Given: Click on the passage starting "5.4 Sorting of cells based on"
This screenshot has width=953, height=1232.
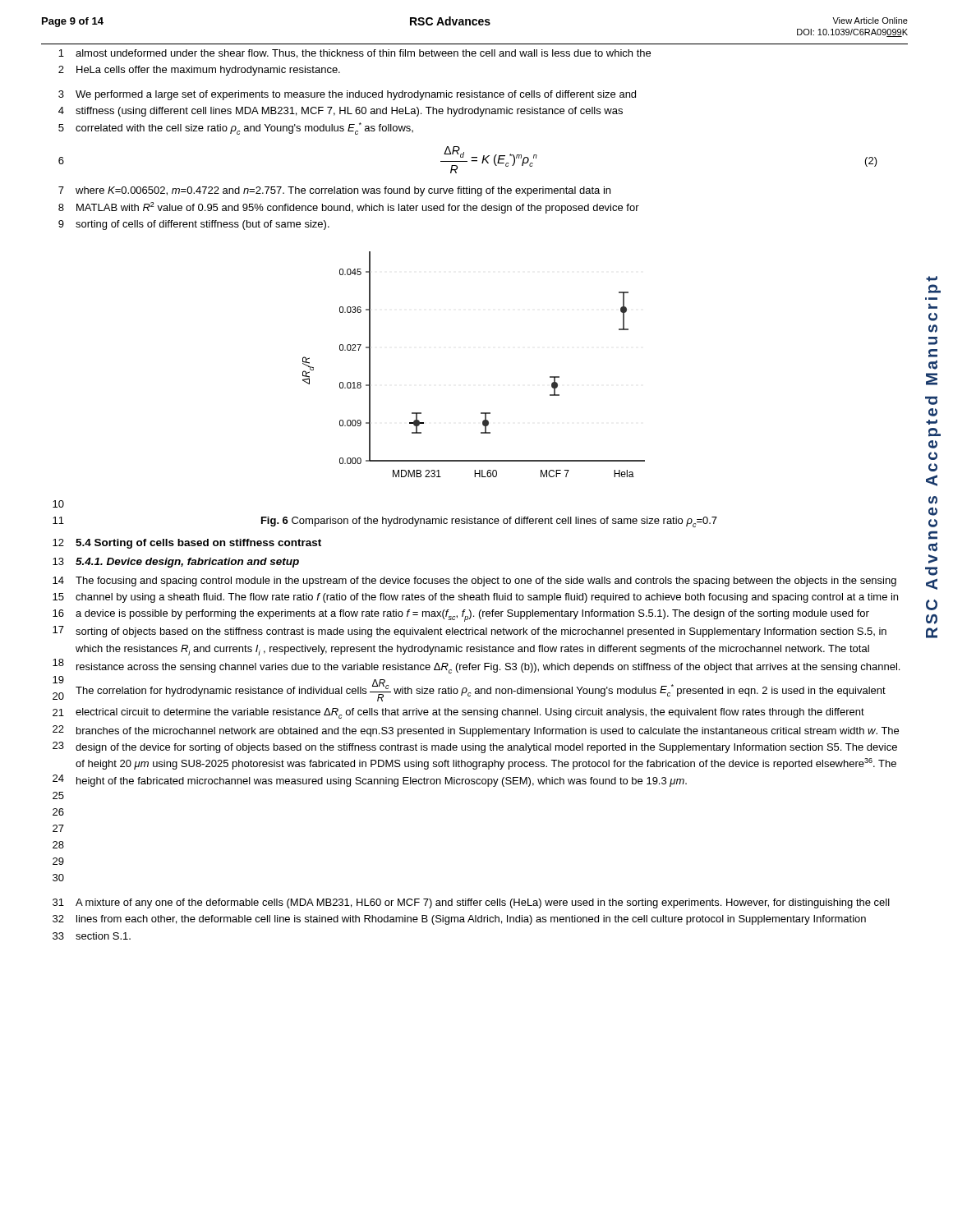Looking at the screenshot, I should tap(199, 542).
